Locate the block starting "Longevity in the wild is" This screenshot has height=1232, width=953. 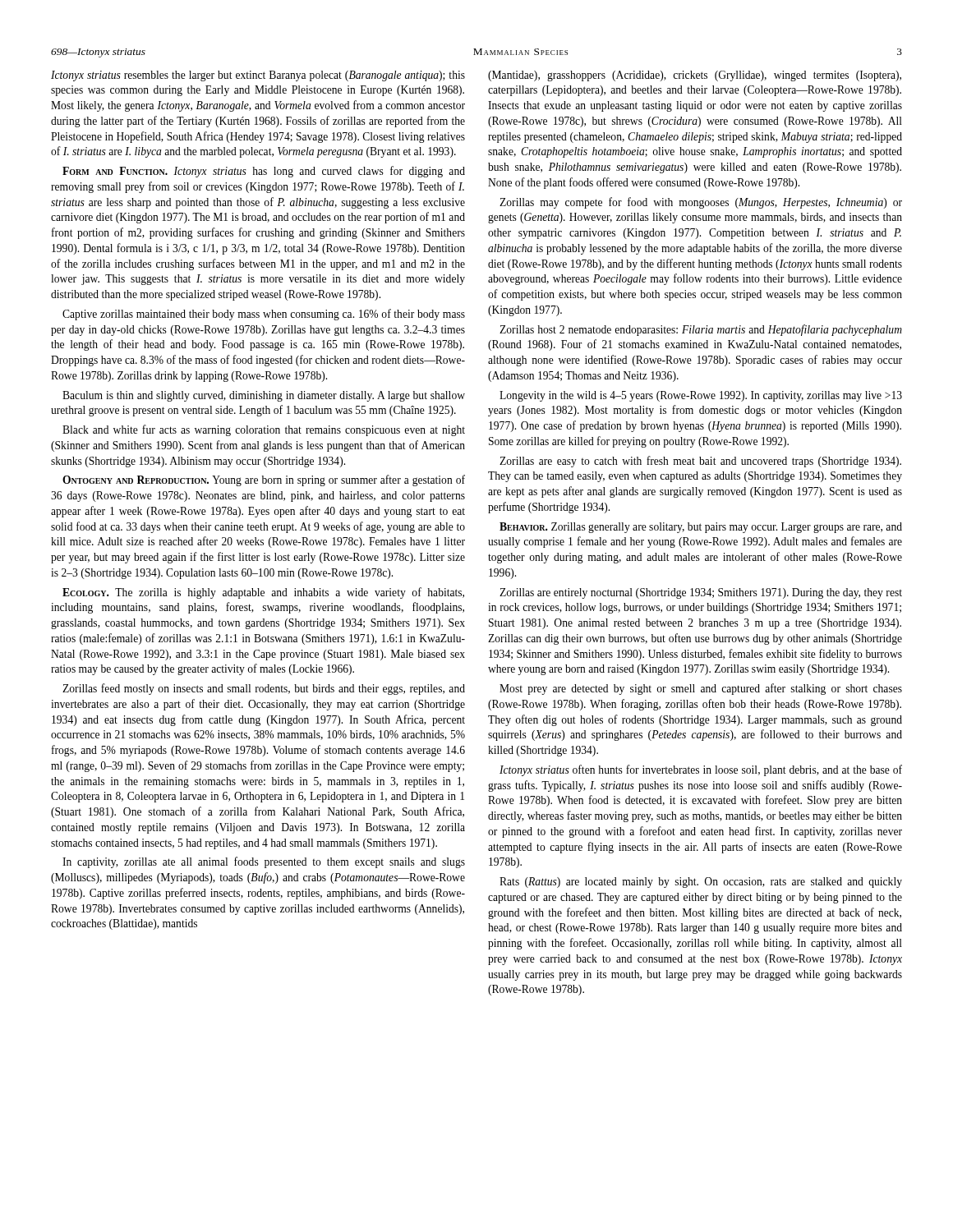pos(695,419)
